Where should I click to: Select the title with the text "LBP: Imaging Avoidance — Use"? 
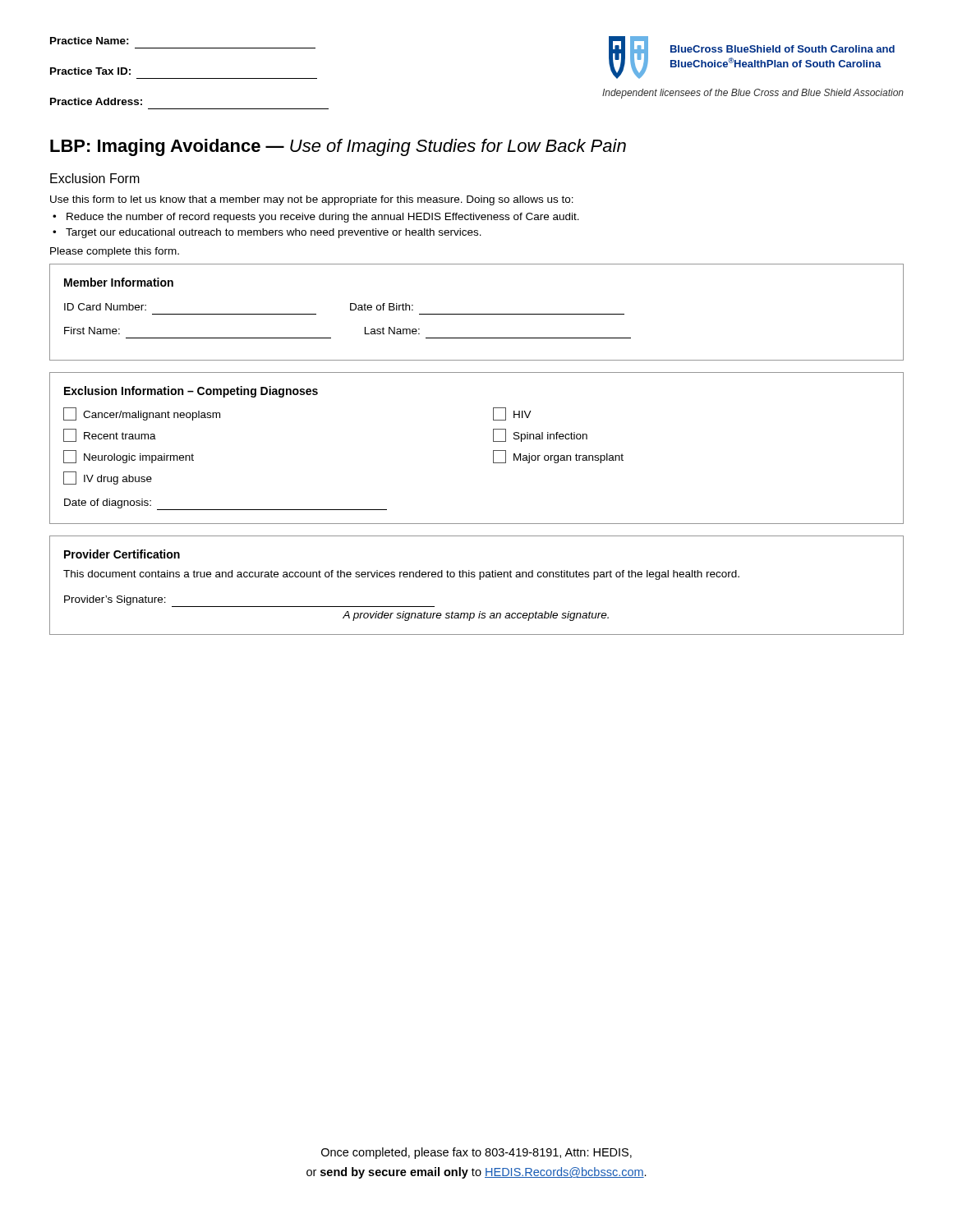click(338, 146)
